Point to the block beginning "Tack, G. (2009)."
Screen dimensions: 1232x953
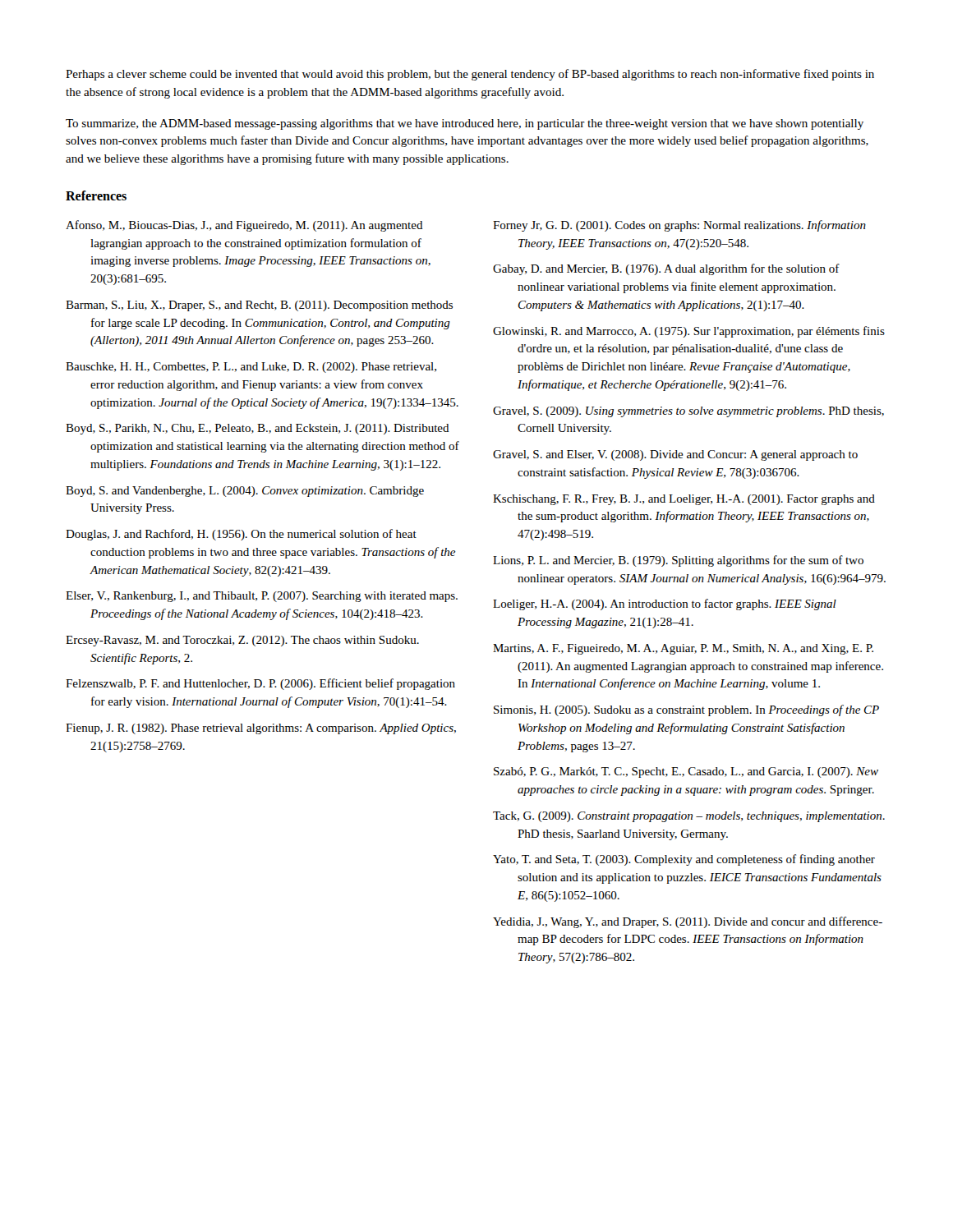pyautogui.click(x=689, y=824)
